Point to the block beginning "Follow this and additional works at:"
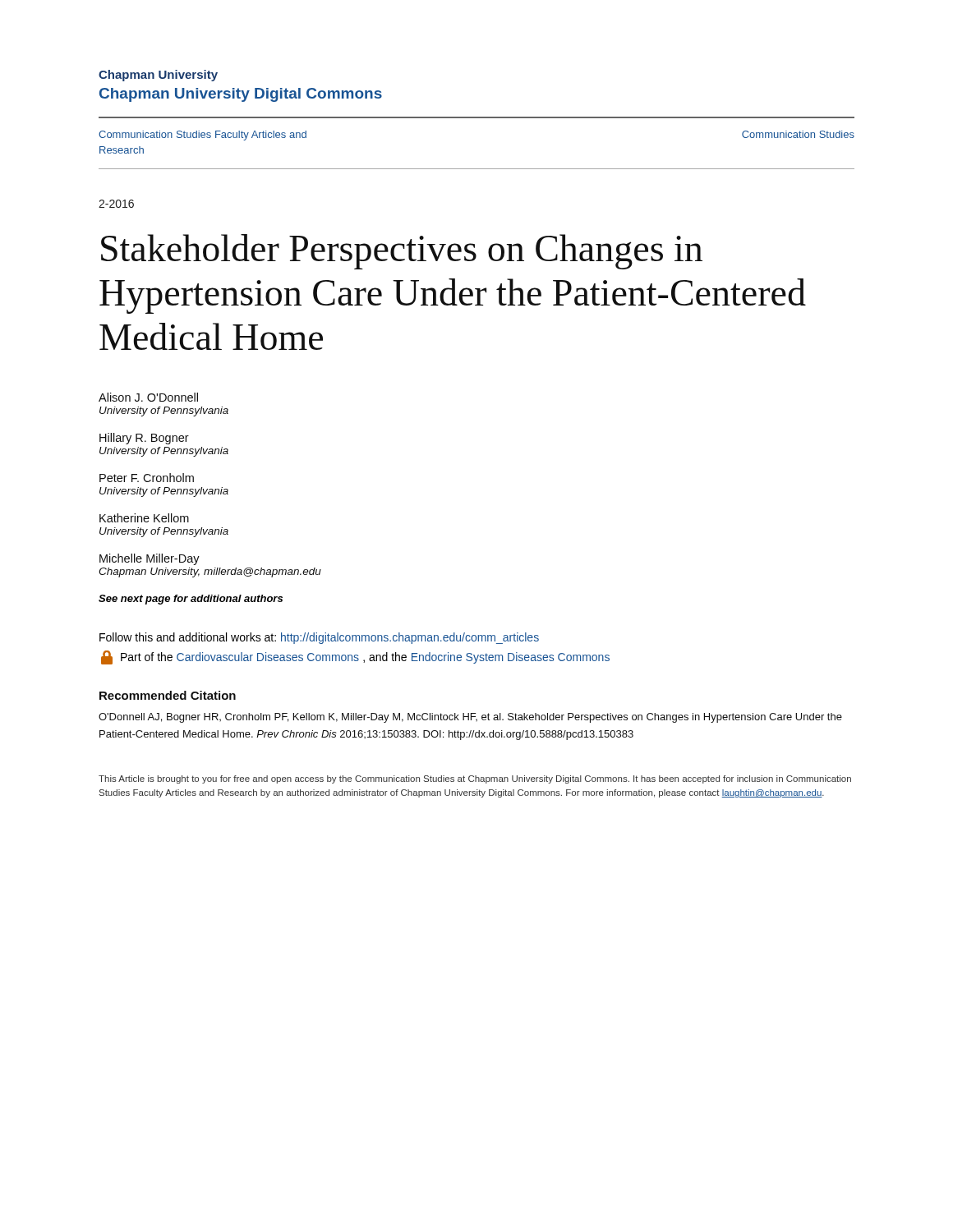 pyautogui.click(x=476, y=648)
